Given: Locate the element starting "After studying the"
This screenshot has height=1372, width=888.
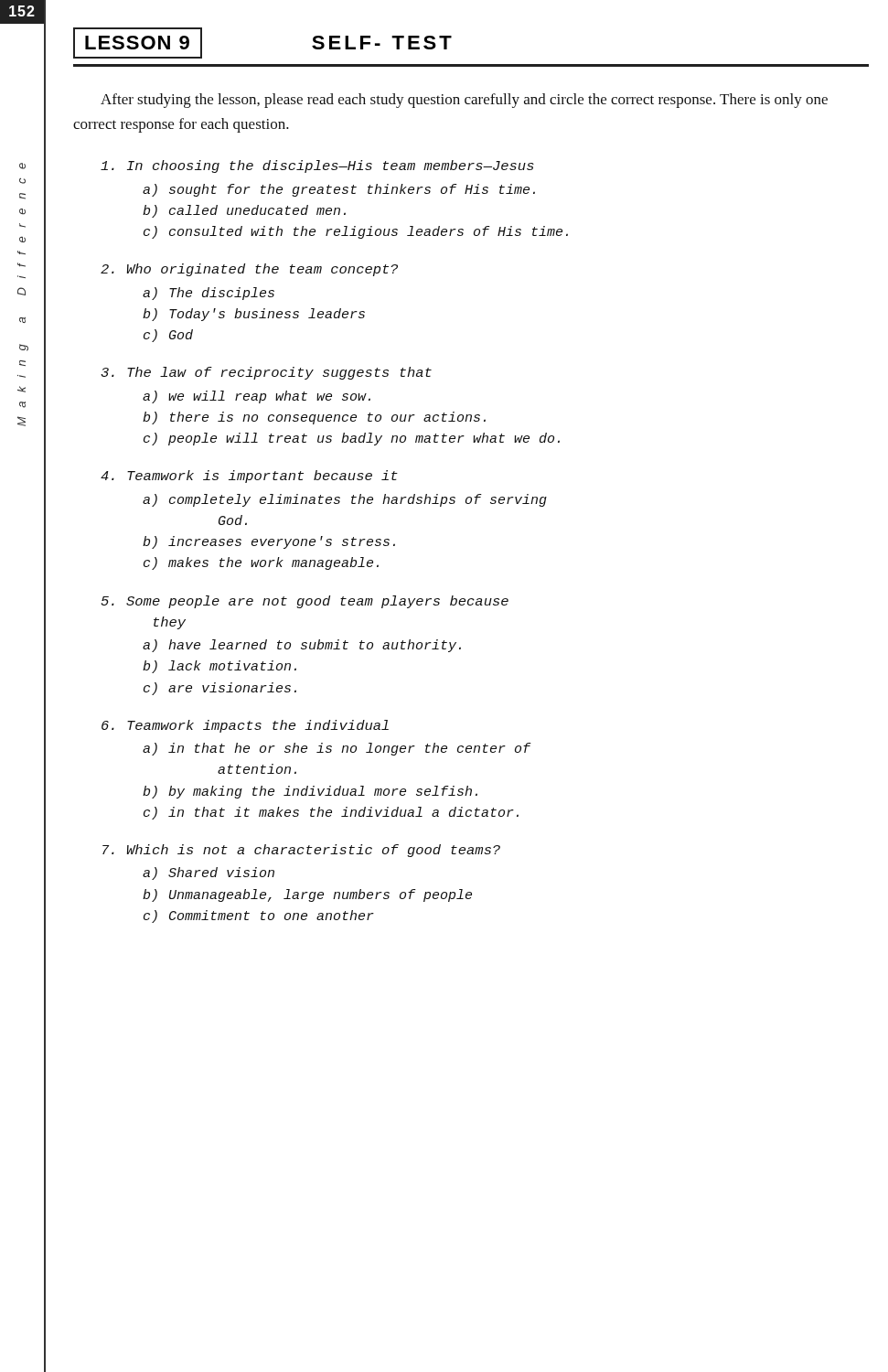Looking at the screenshot, I should tap(451, 112).
